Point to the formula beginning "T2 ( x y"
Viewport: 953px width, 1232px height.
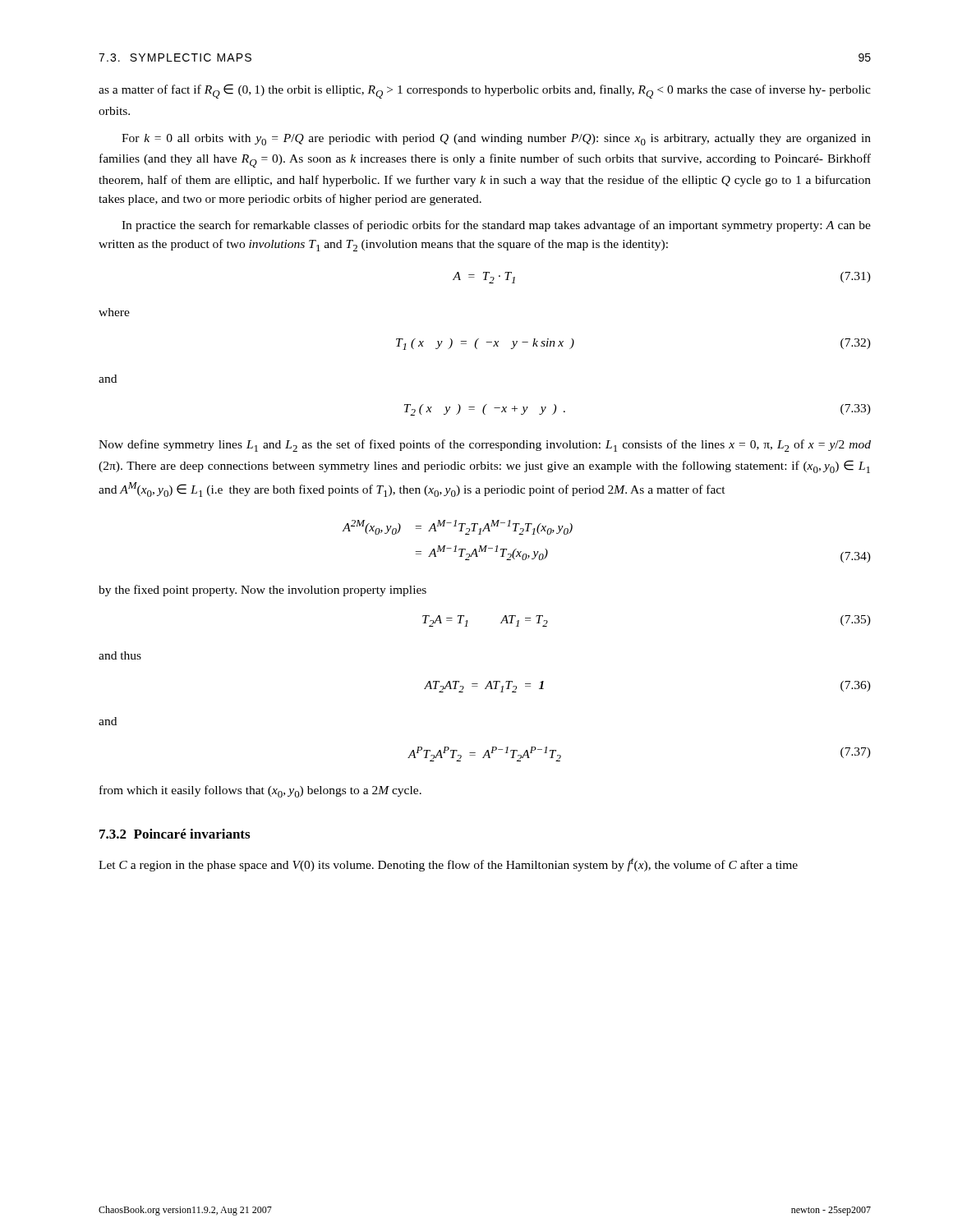point(484,409)
